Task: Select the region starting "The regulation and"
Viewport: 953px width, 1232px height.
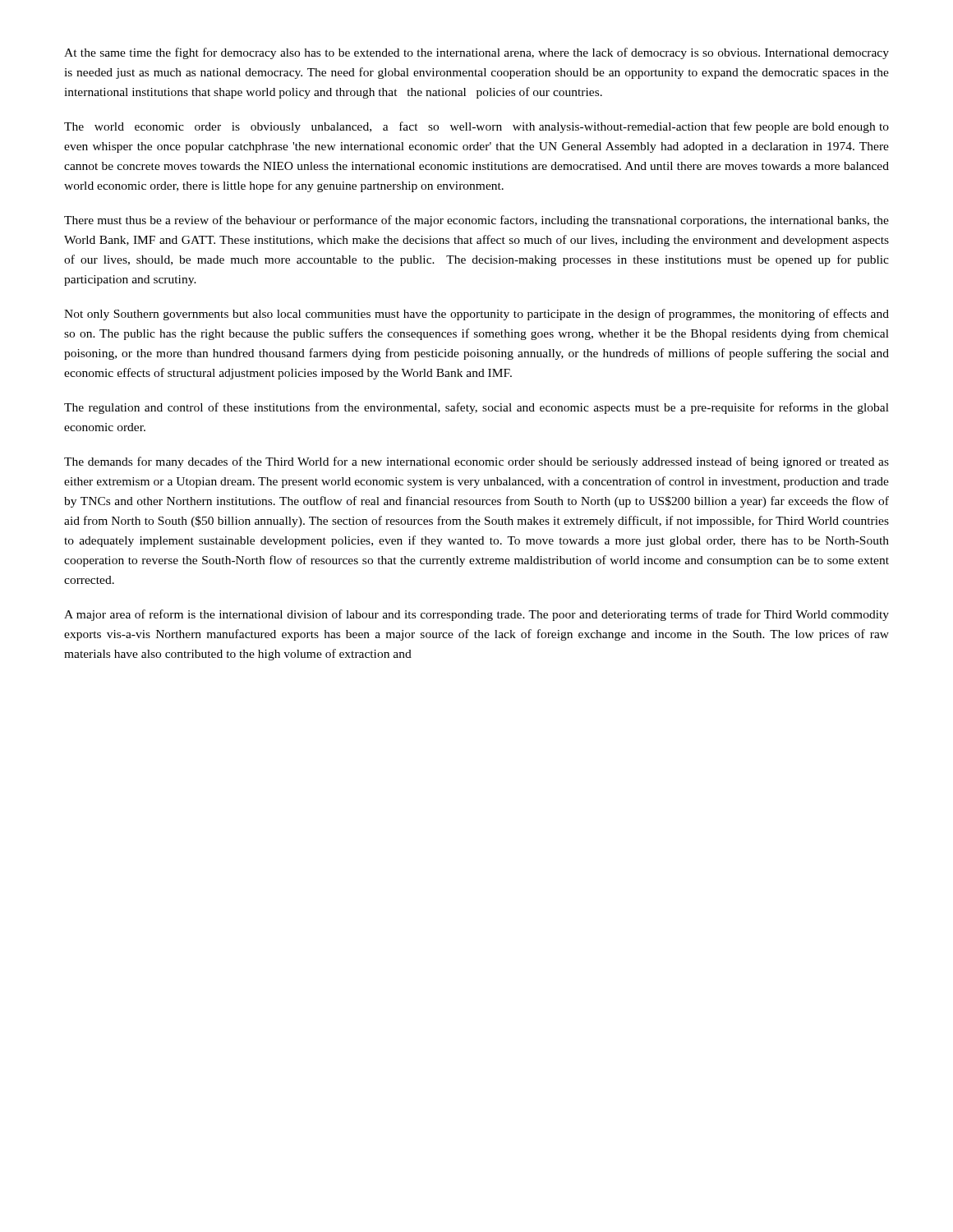Action: [x=476, y=417]
